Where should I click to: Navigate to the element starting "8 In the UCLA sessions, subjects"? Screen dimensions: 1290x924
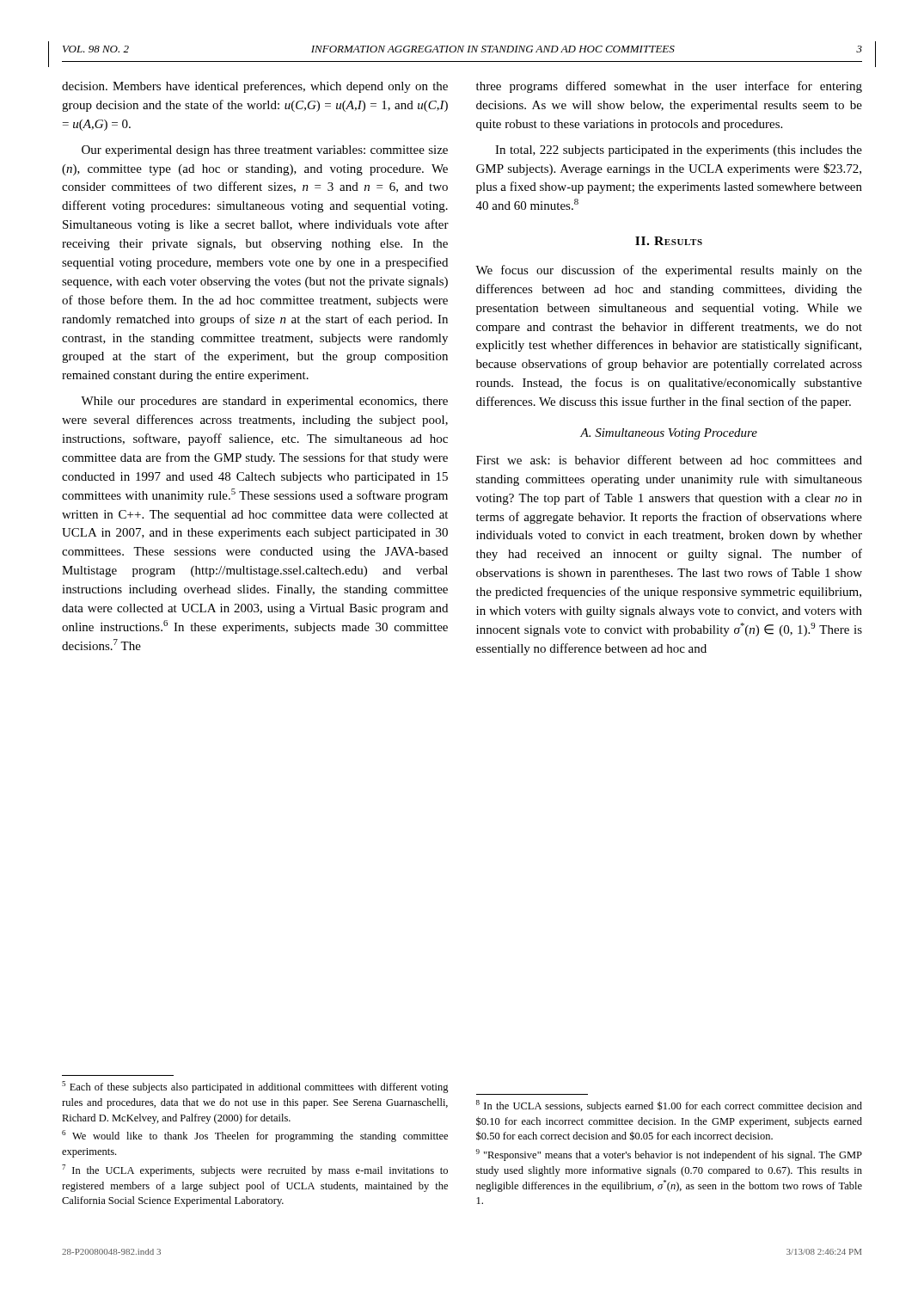[669, 1121]
